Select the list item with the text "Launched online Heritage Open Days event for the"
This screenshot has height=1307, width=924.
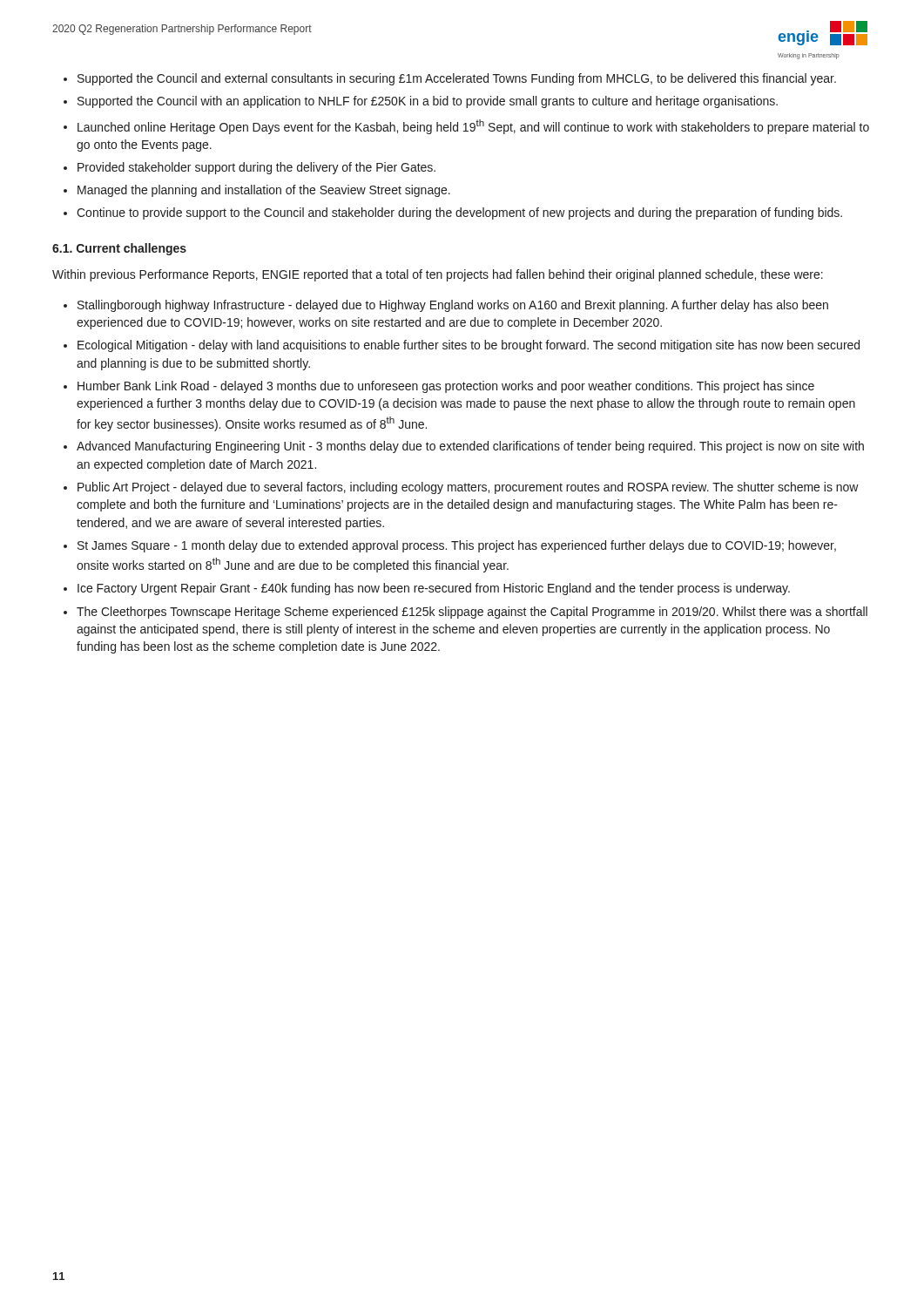coord(473,134)
